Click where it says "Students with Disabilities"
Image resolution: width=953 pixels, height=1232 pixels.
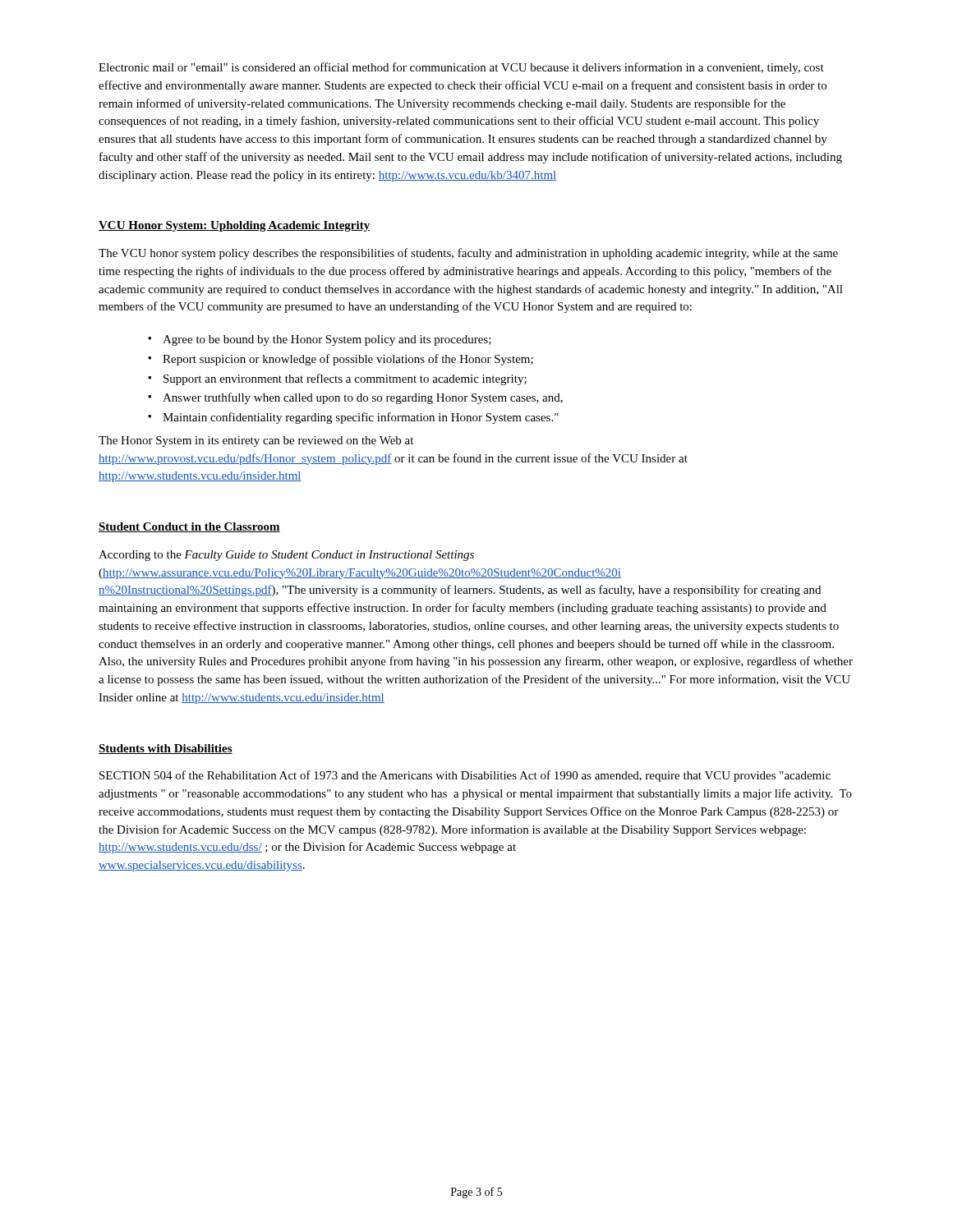165,749
